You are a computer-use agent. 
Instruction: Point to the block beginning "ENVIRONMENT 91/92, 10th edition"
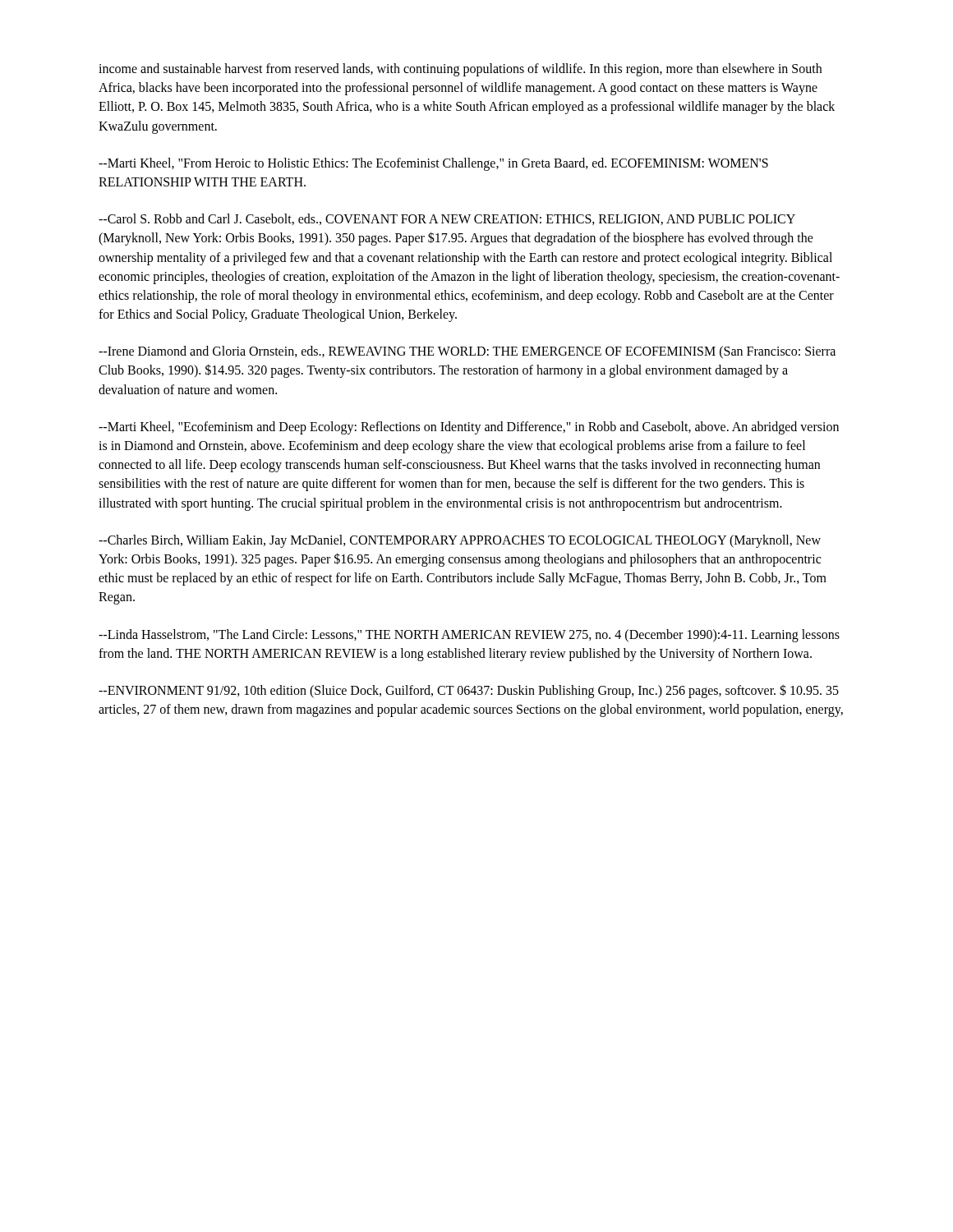(x=471, y=700)
